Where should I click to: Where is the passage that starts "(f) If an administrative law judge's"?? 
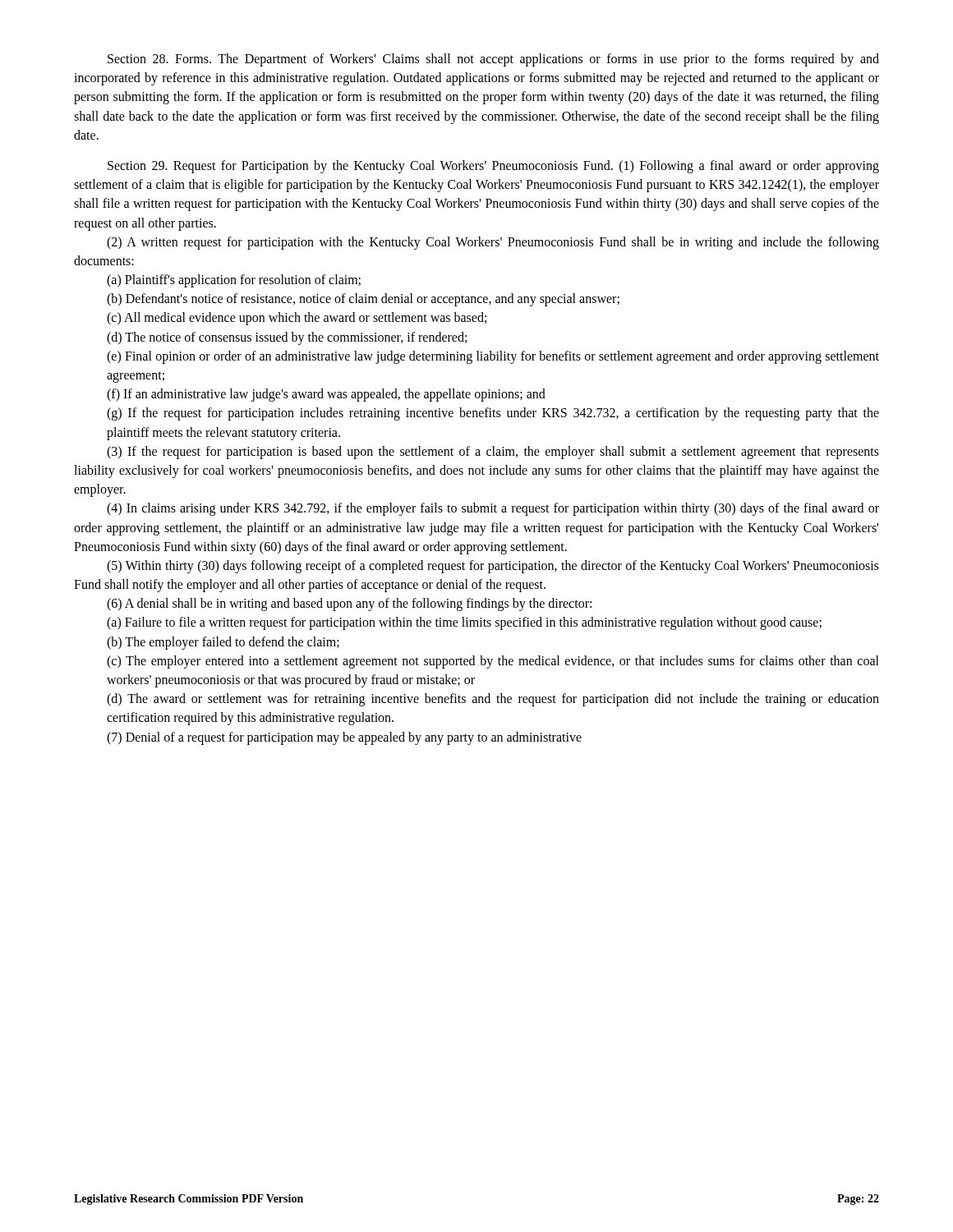coord(493,394)
